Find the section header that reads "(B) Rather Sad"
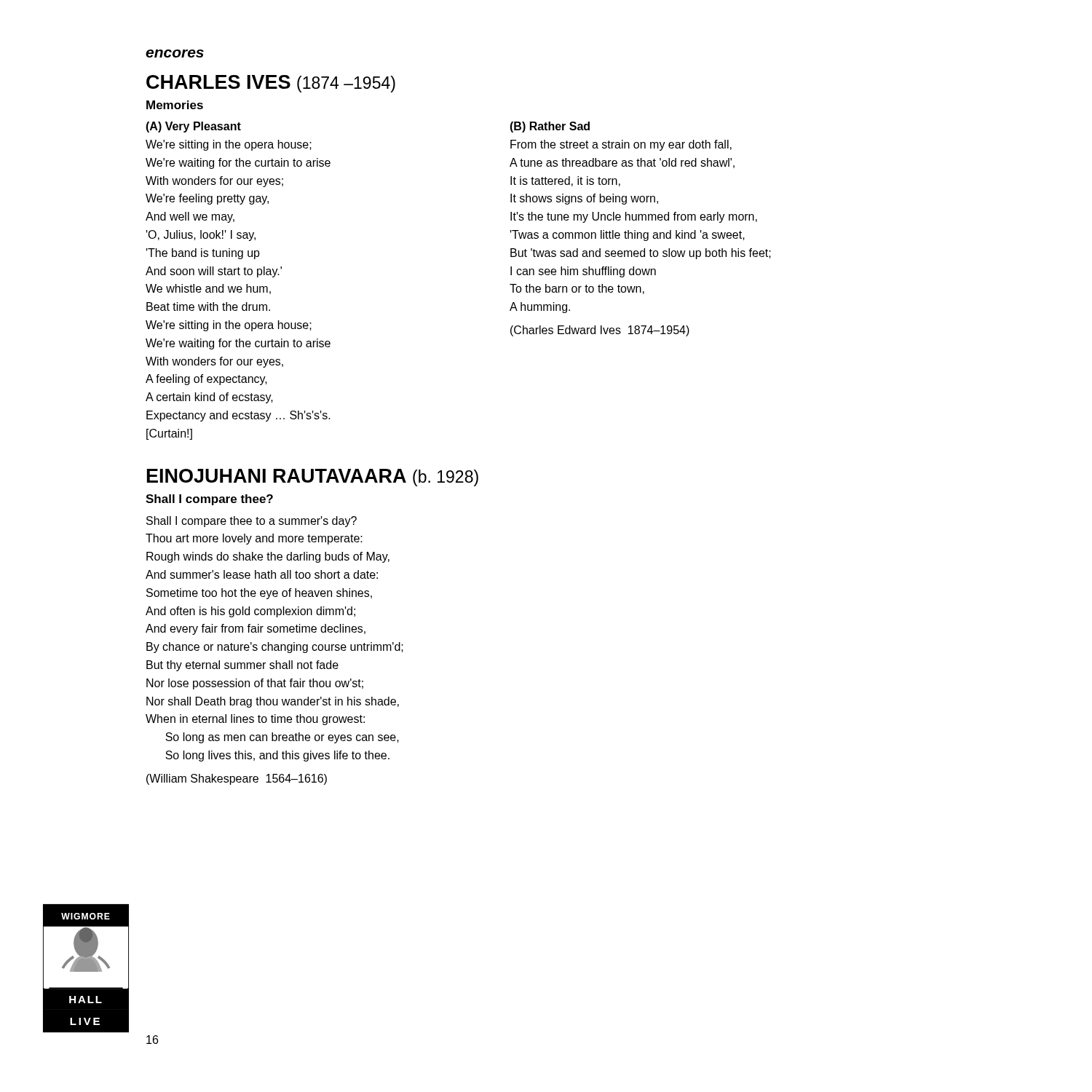This screenshot has height=1092, width=1092. coord(550,126)
